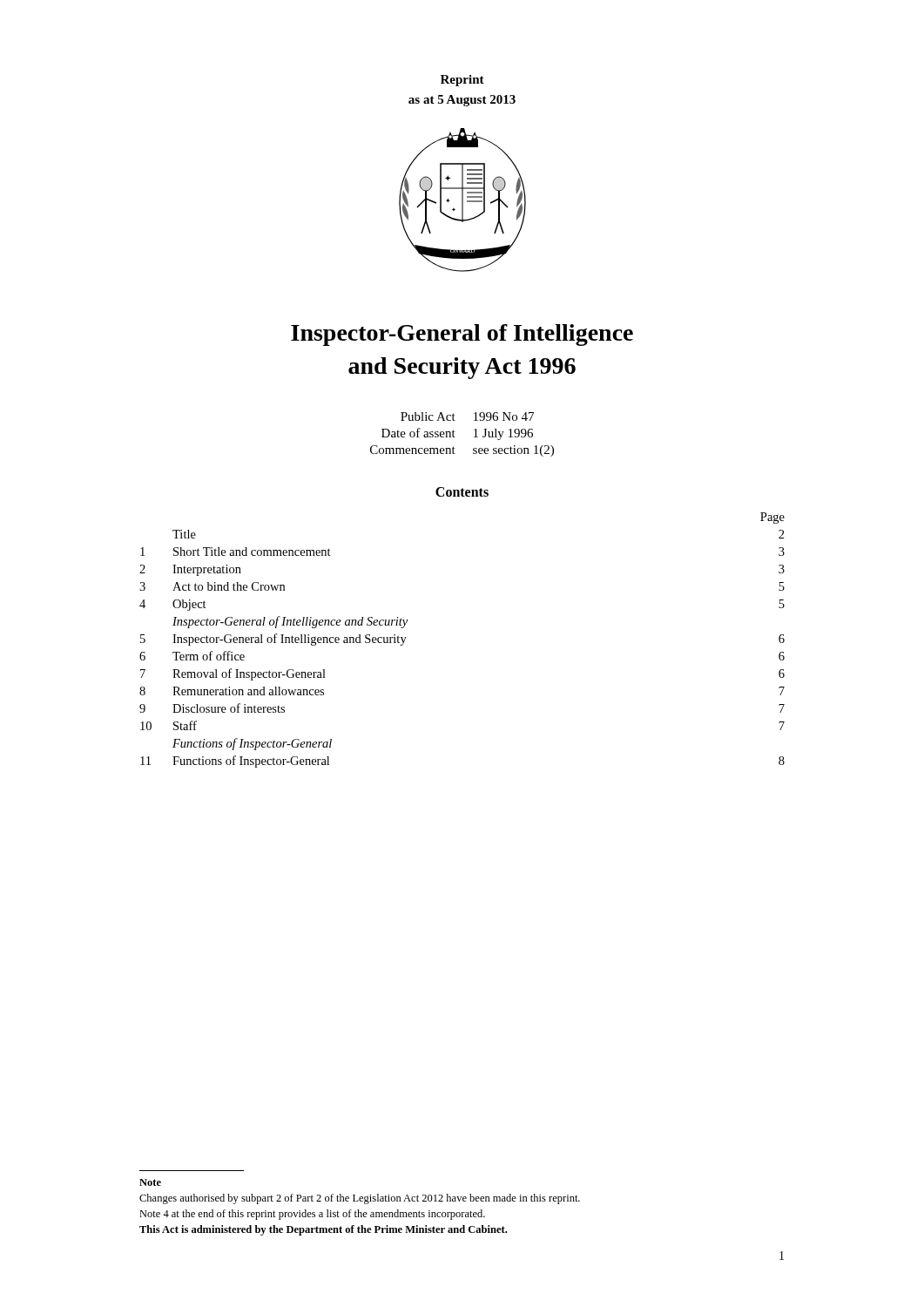The image size is (924, 1307).
Task: Select the table that reads "see section 1(2)"
Action: click(462, 433)
